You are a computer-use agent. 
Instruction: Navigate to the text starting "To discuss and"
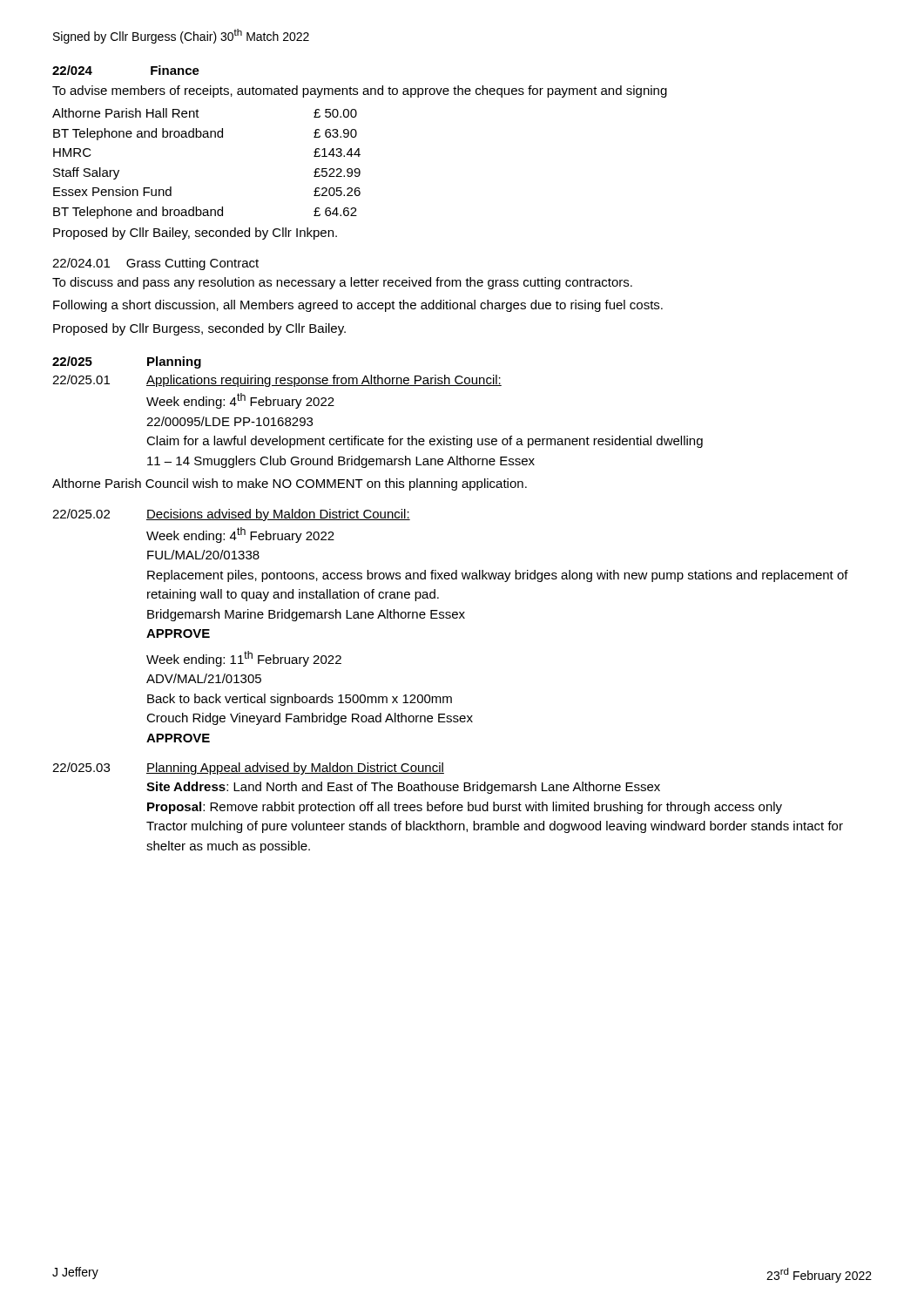[x=343, y=282]
